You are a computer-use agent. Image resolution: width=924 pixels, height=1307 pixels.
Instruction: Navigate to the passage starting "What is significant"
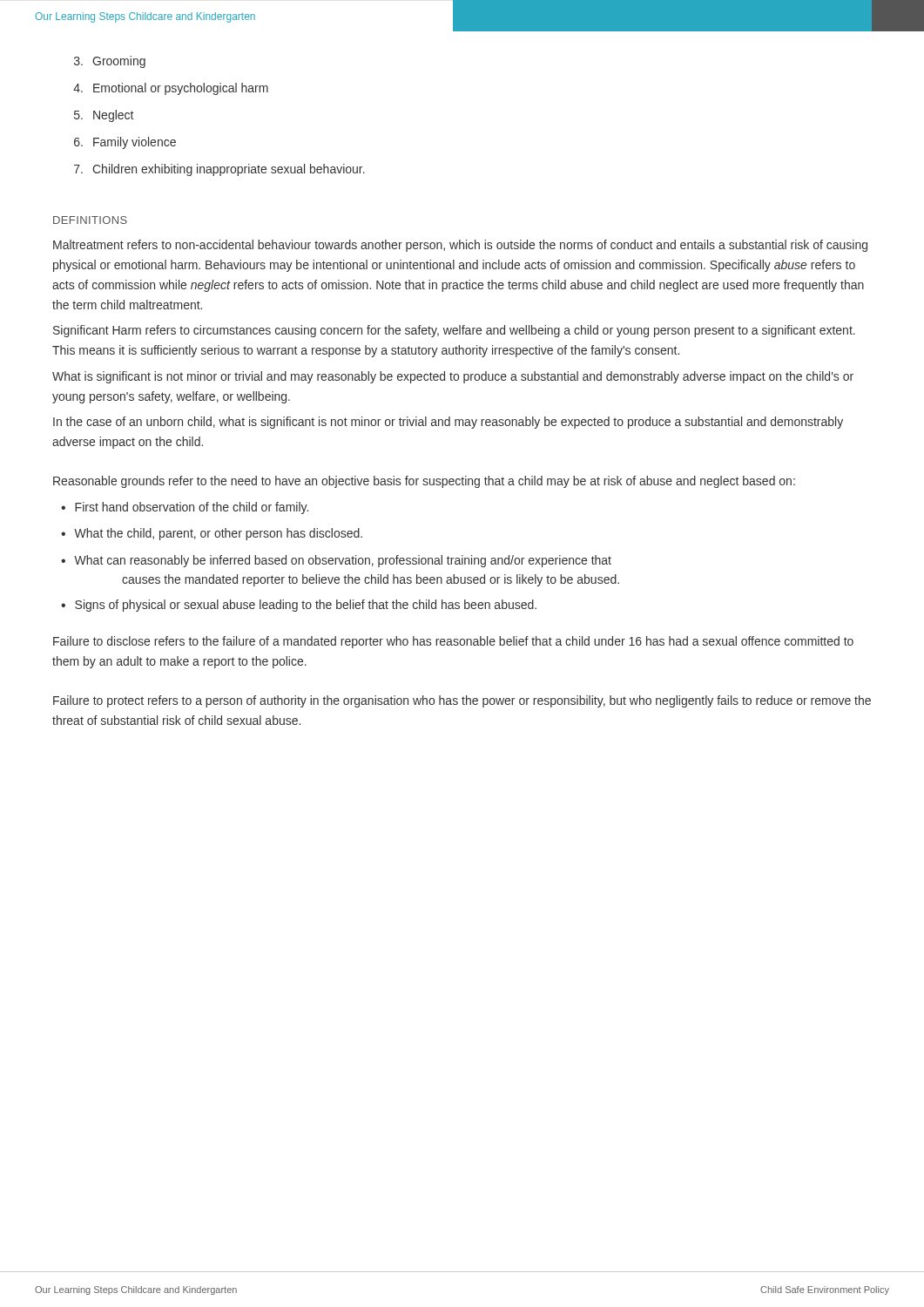pyautogui.click(x=453, y=386)
